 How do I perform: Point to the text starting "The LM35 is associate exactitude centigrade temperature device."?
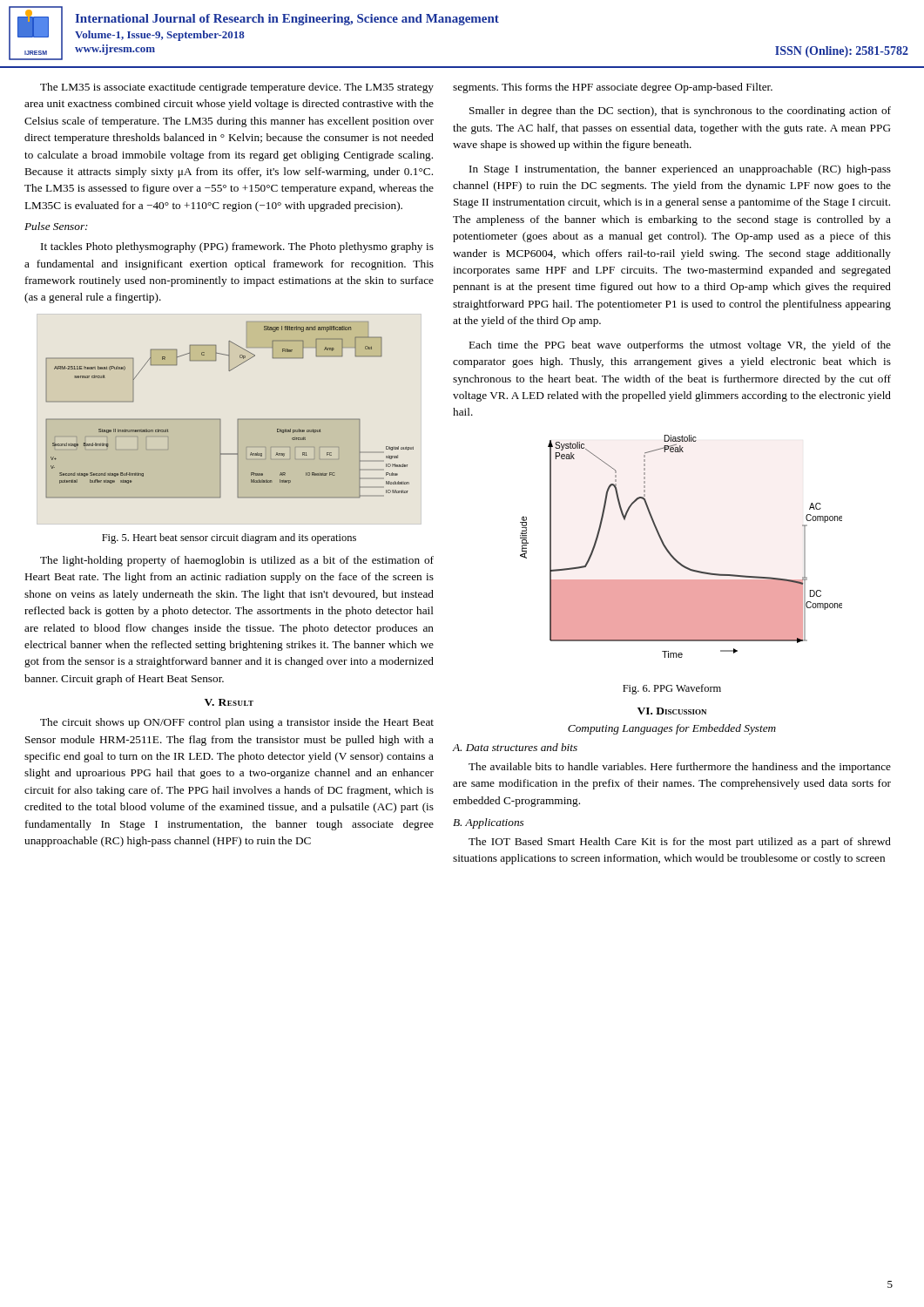click(x=229, y=146)
